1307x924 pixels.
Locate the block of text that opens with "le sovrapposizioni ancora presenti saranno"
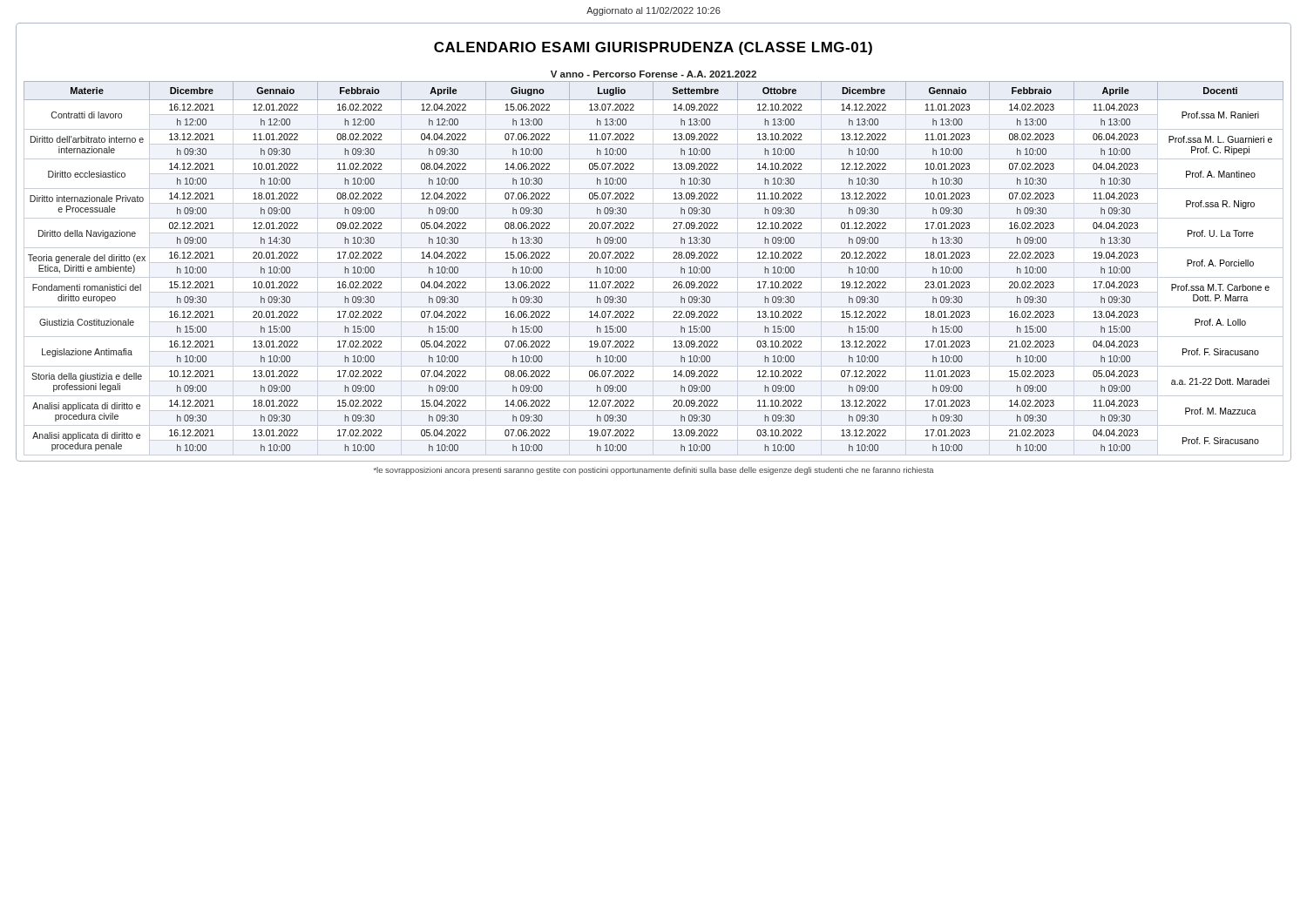pos(654,470)
